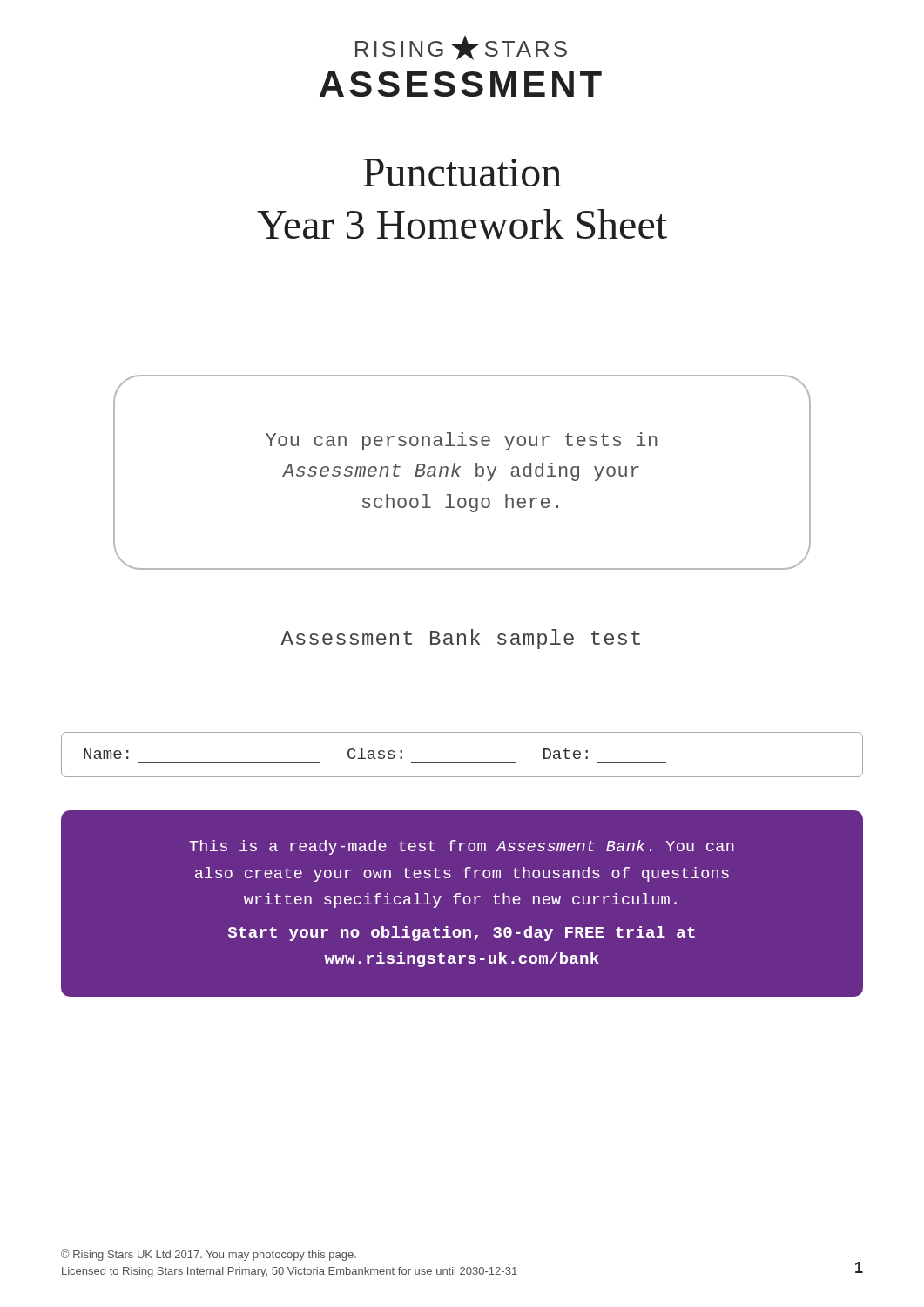This screenshot has height=1307, width=924.
Task: Click on the illustration
Action: pos(462,472)
